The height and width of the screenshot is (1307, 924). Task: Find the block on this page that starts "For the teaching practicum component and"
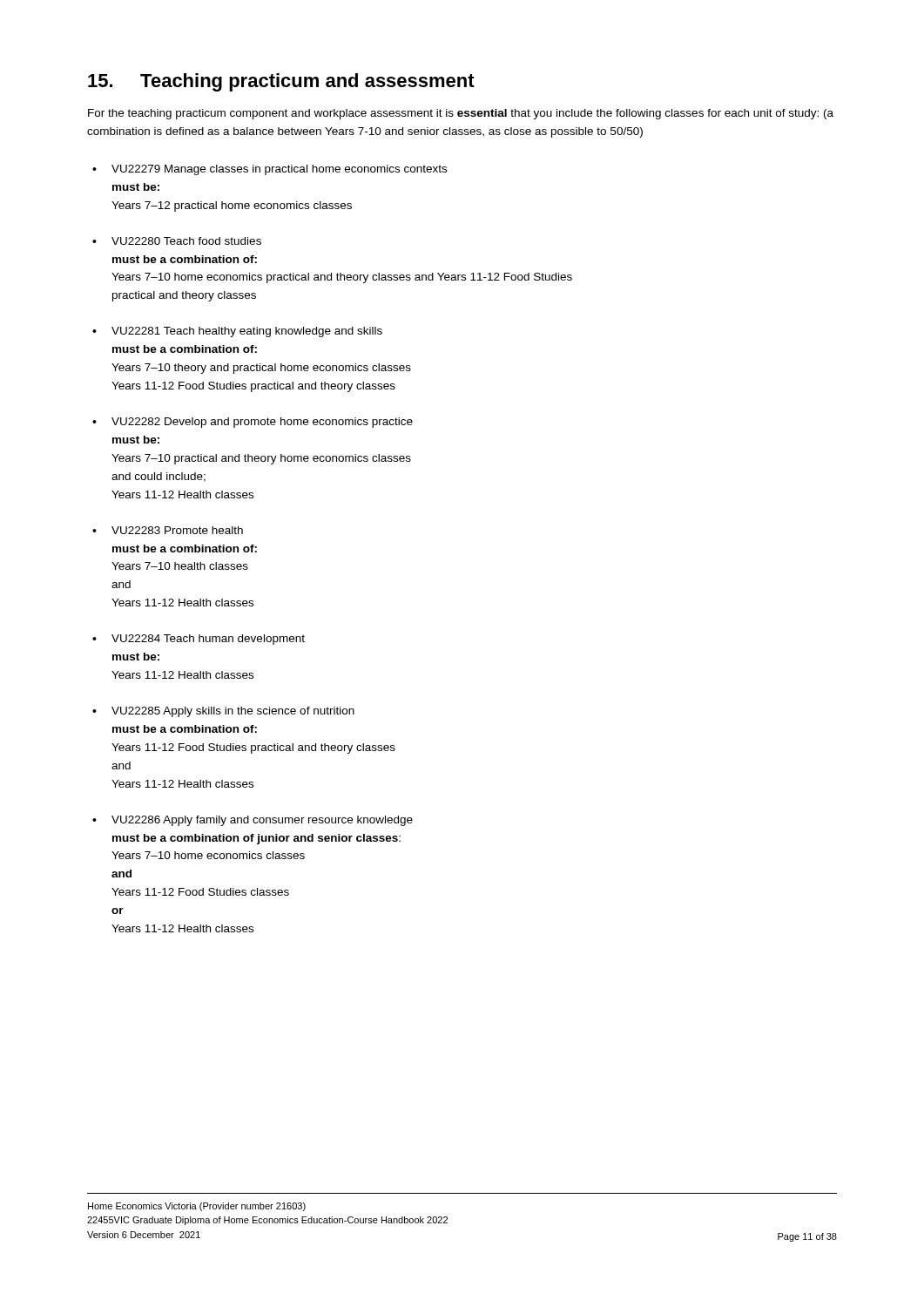(460, 122)
